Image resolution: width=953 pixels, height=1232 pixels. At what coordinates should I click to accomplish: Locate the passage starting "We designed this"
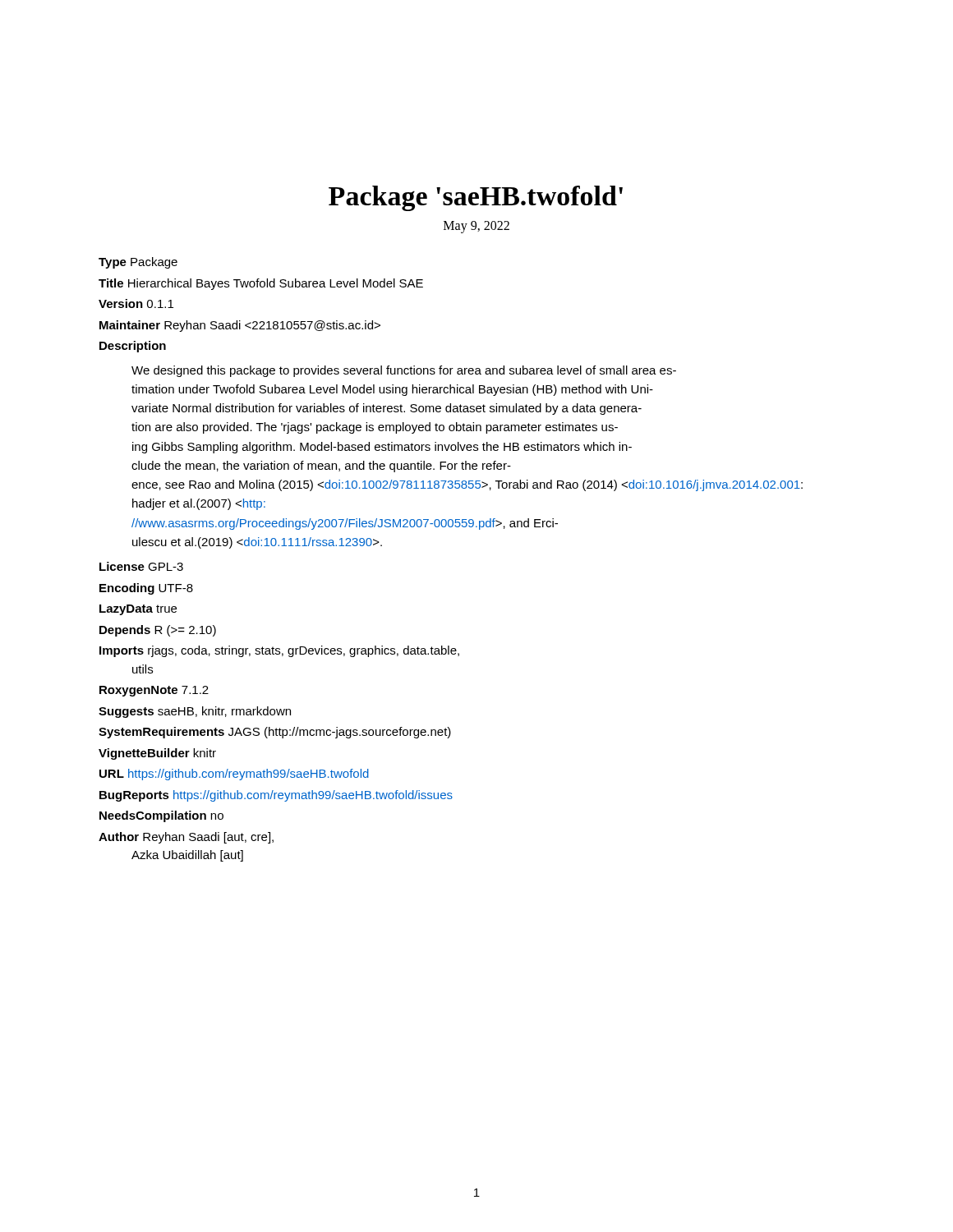coord(468,456)
